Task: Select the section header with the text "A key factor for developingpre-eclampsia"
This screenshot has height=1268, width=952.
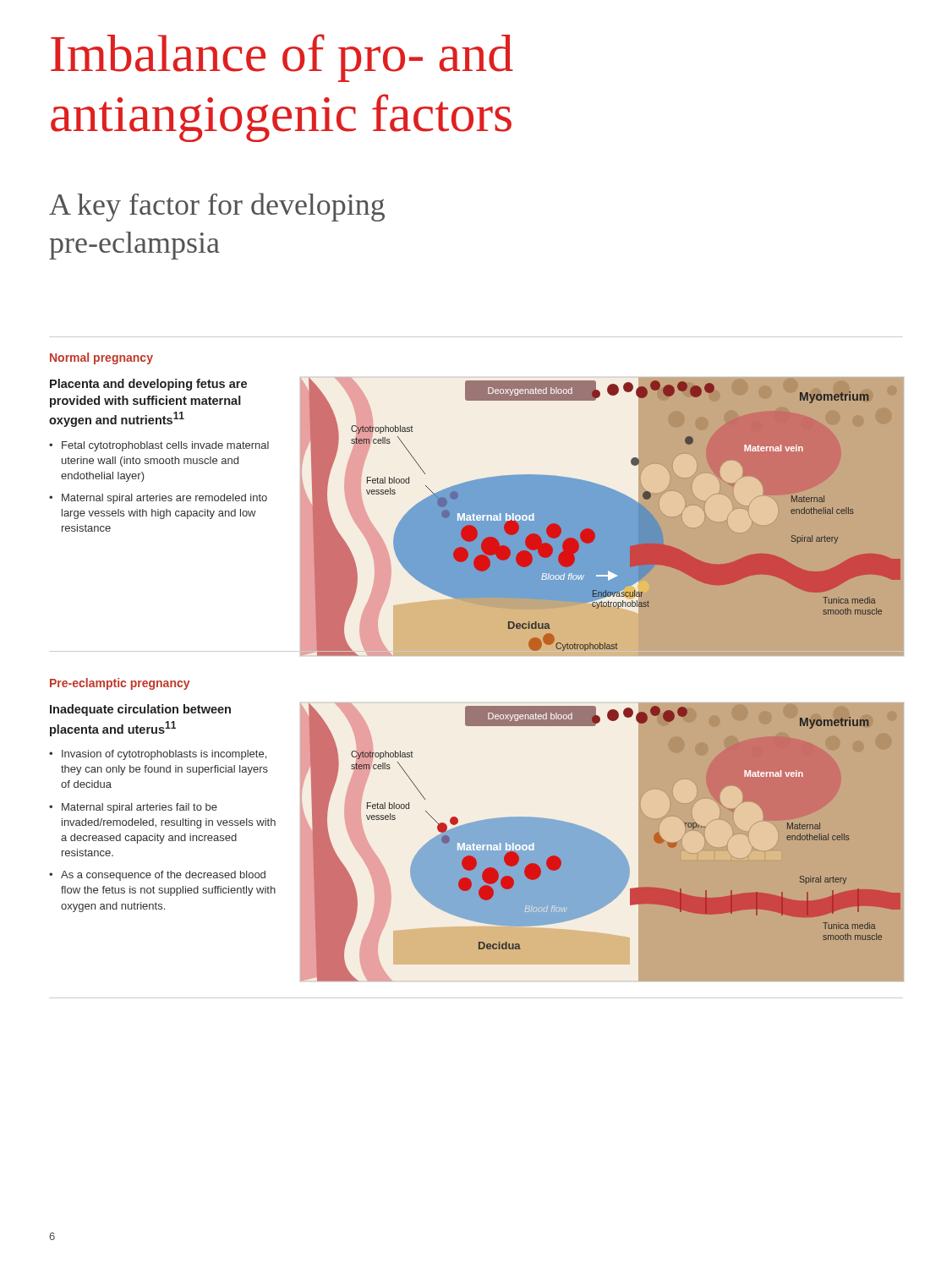Action: (303, 224)
